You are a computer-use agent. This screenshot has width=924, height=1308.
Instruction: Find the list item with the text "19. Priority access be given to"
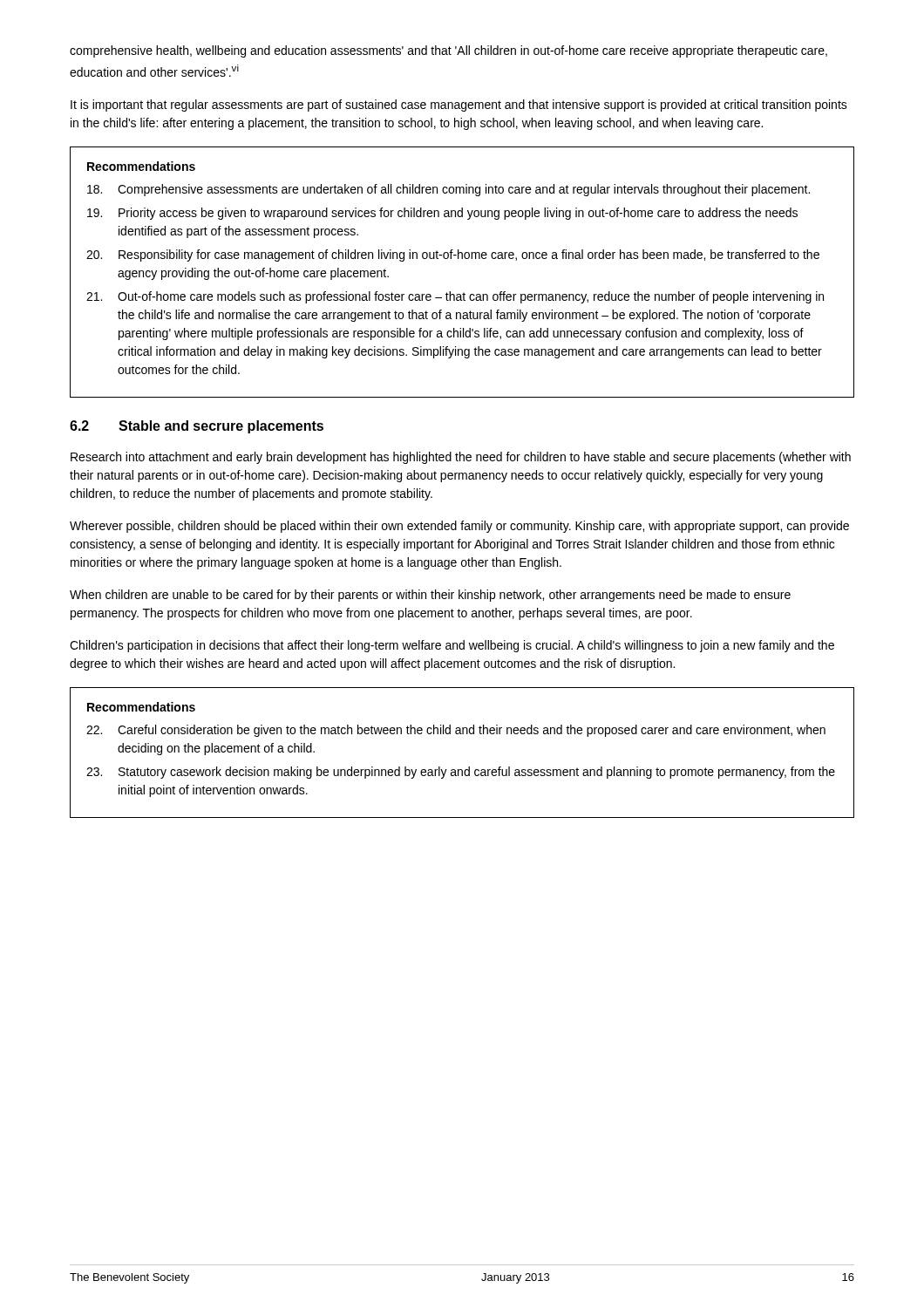coord(462,222)
